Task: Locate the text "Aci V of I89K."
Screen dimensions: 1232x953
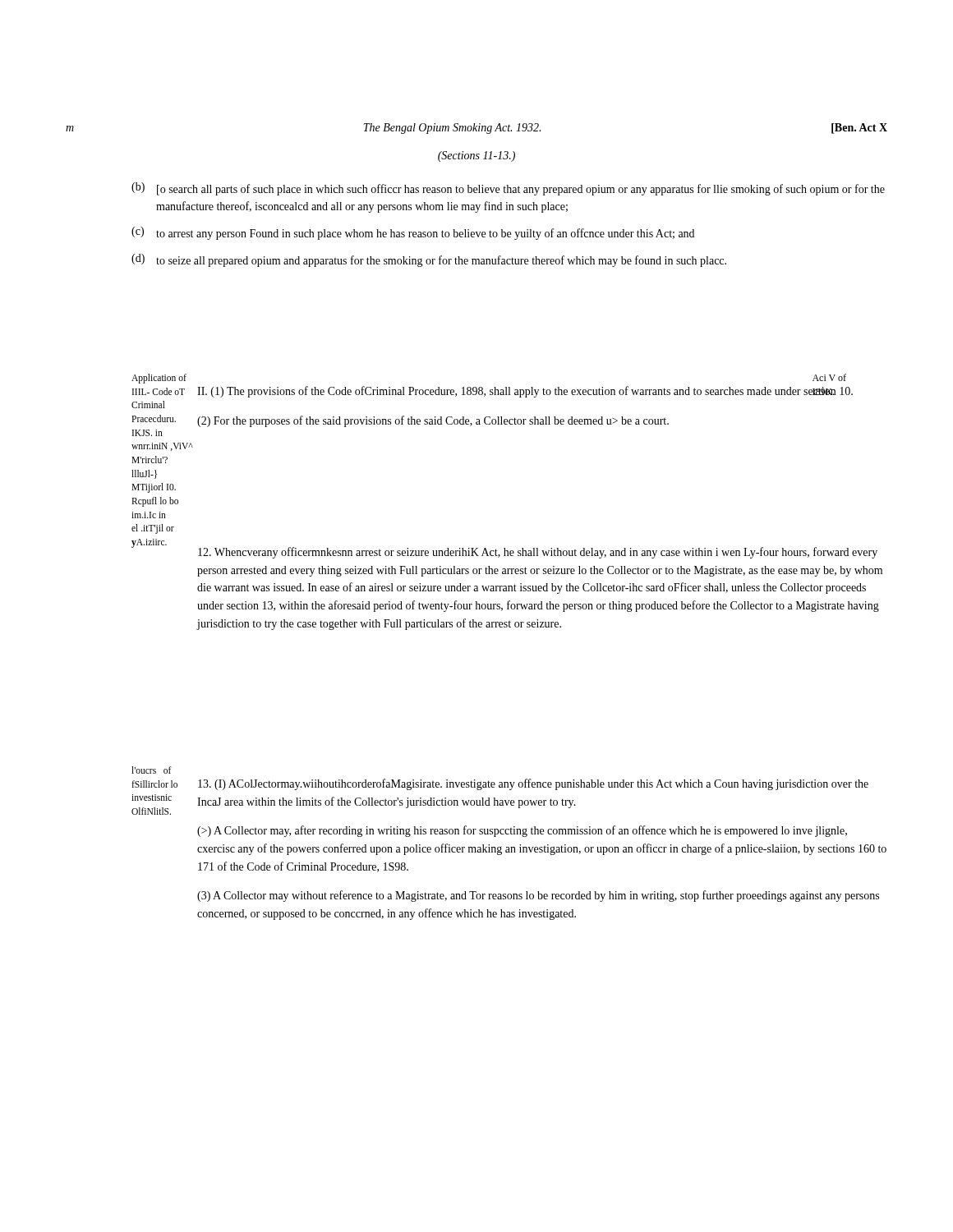Action: tap(829, 385)
